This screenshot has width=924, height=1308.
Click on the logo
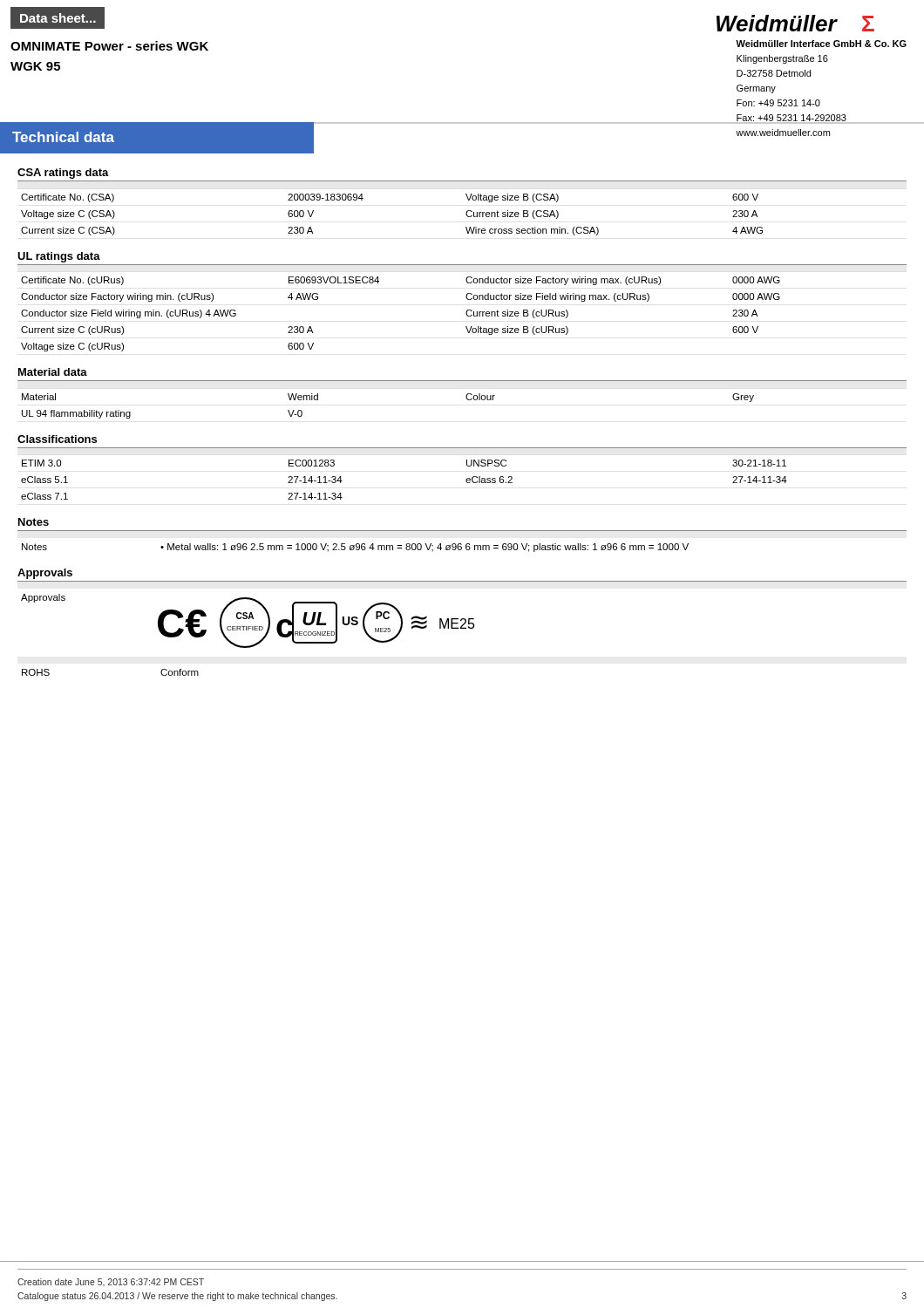click(x=317, y=623)
